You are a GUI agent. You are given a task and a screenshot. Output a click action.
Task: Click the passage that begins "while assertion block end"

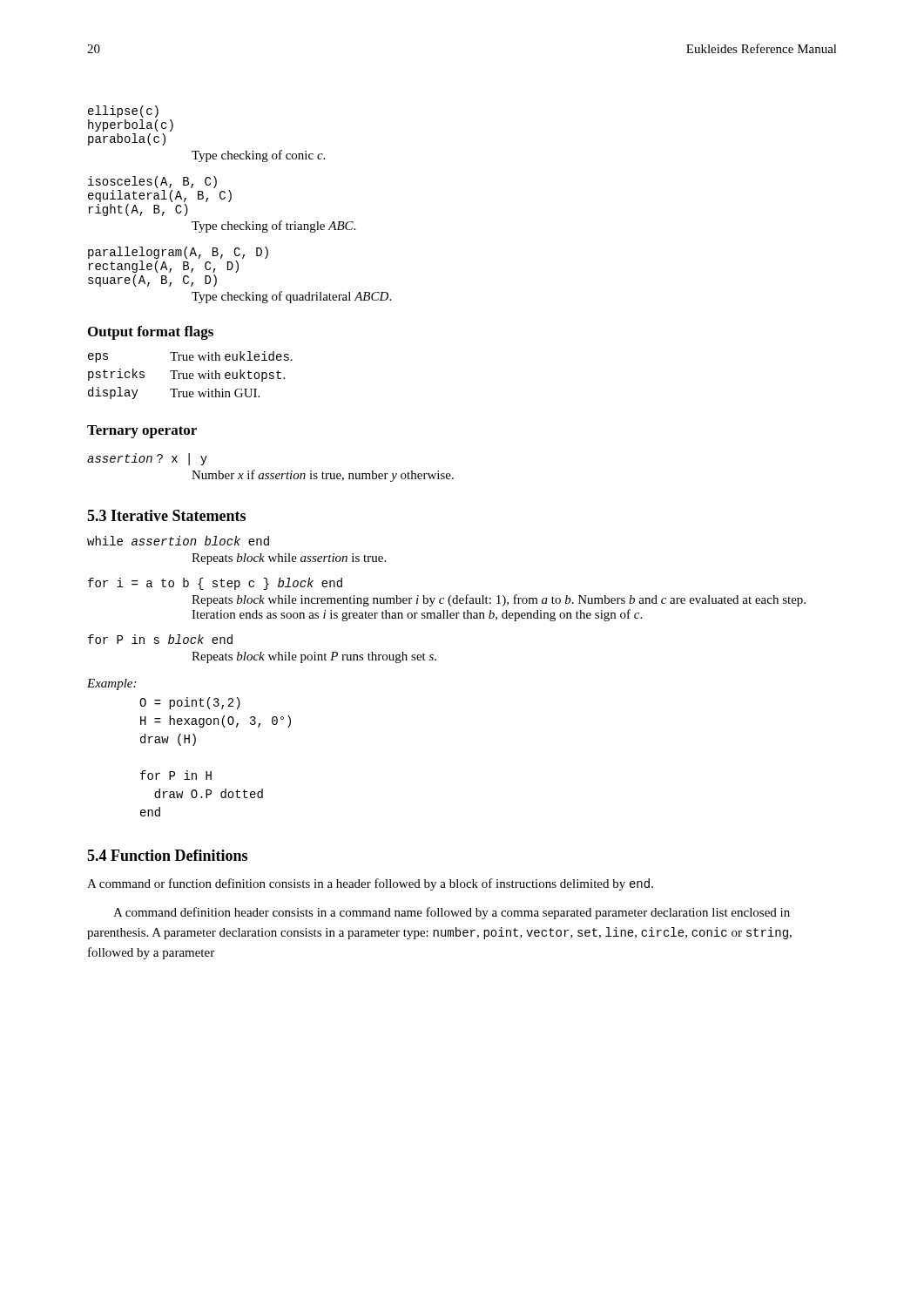[178, 541]
